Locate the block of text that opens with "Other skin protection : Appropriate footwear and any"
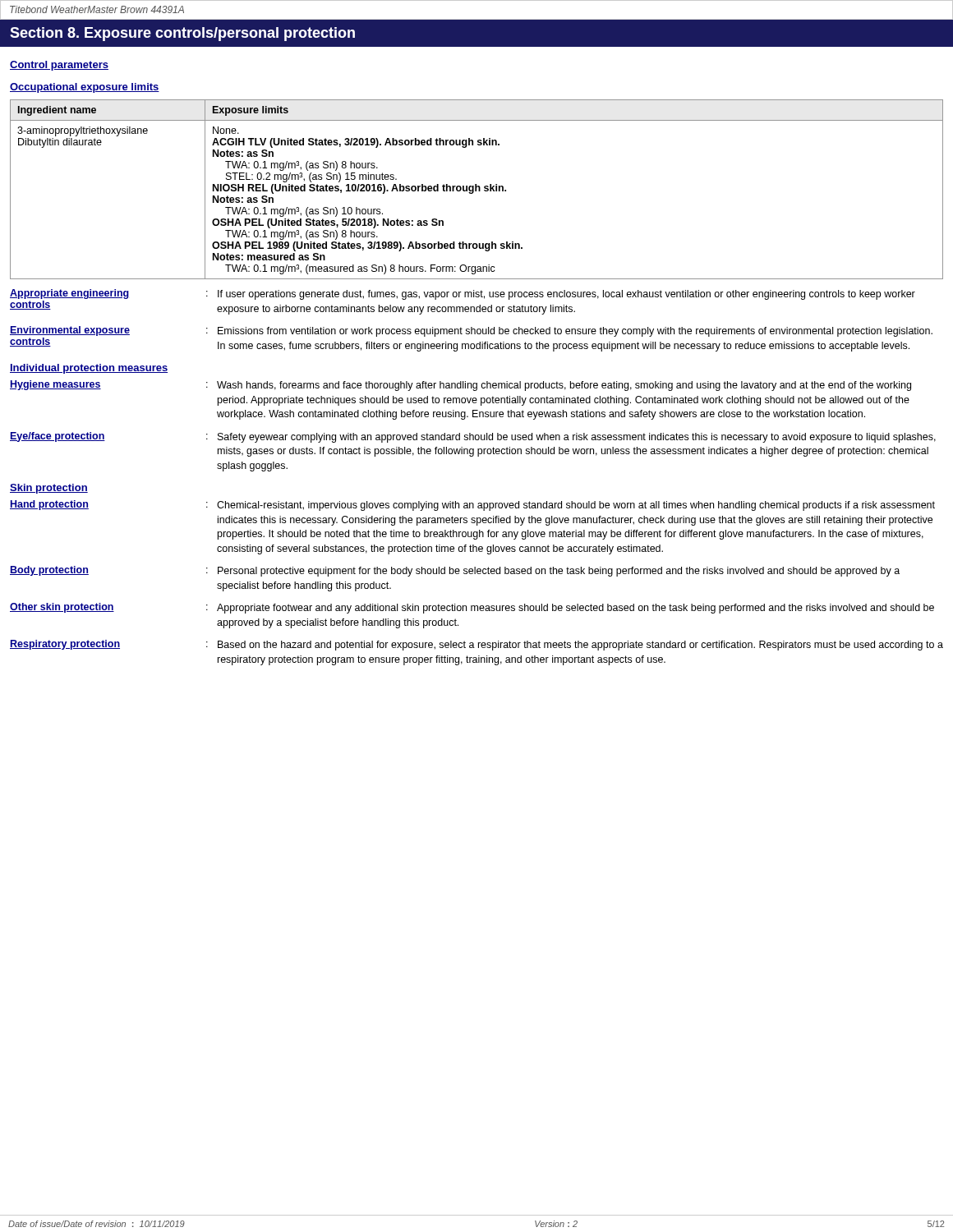This screenshot has height=1232, width=953. 476,616
